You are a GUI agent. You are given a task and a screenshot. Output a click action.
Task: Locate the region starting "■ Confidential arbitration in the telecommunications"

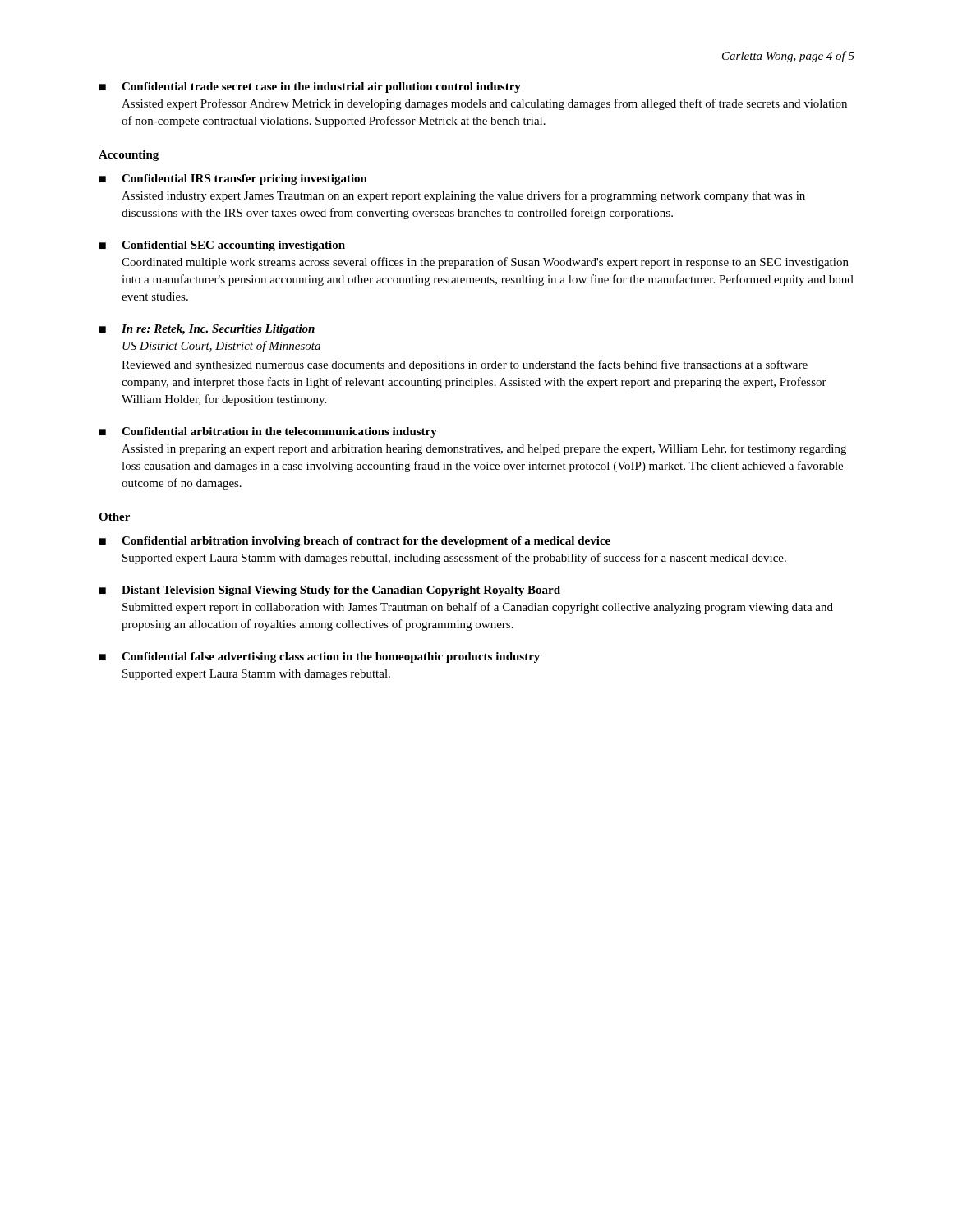476,457
